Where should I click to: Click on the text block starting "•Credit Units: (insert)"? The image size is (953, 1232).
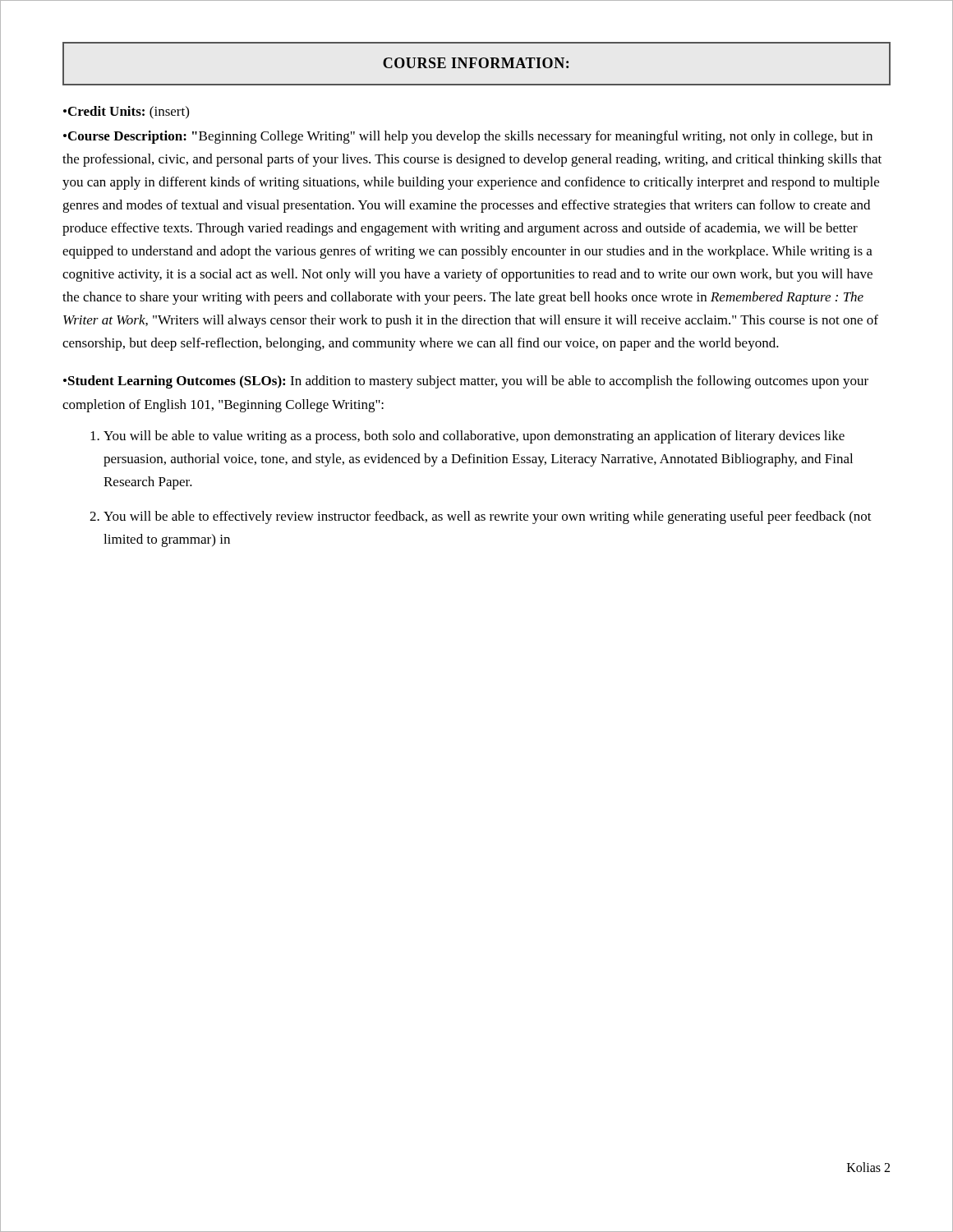point(126,111)
